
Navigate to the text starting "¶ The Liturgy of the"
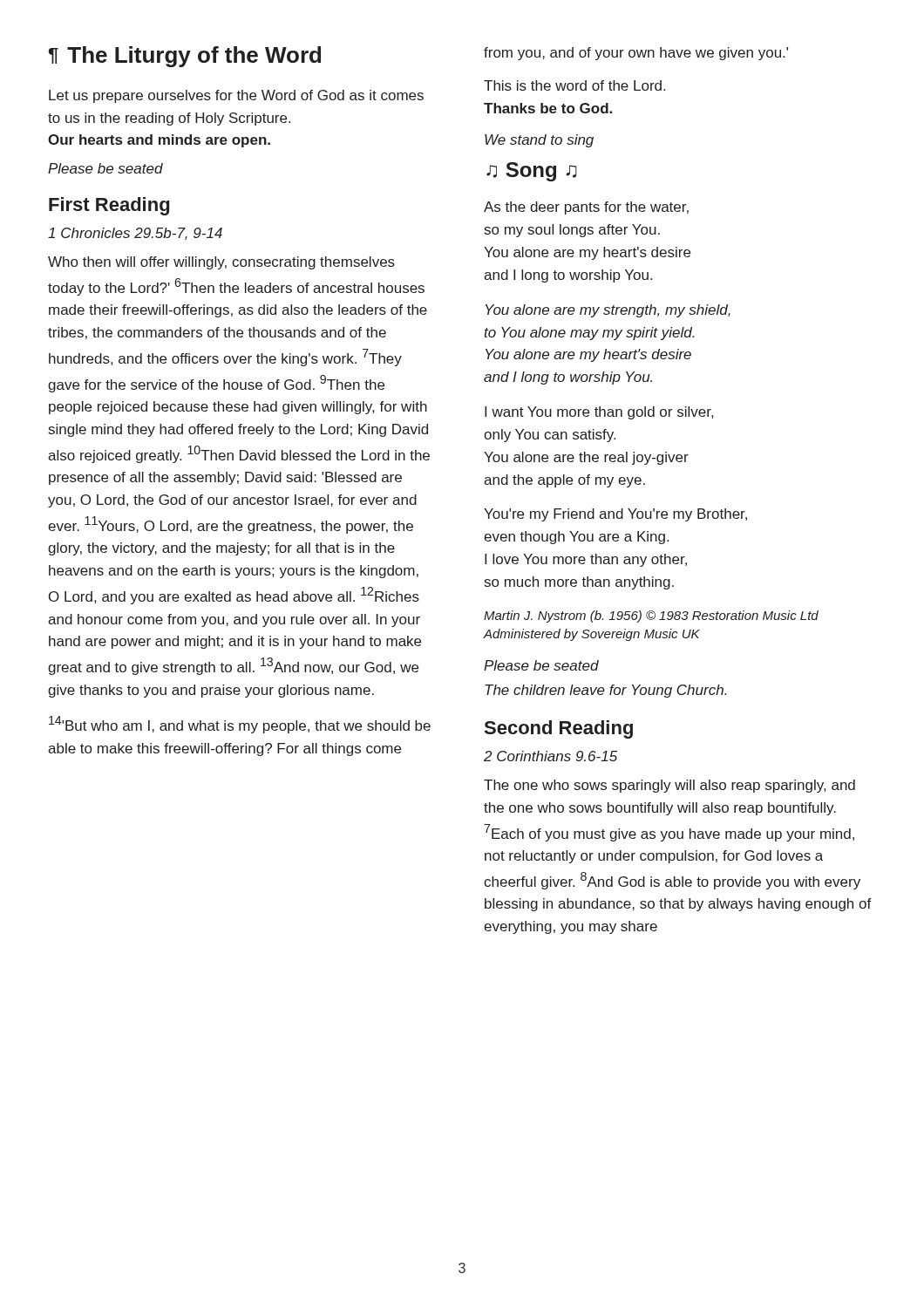pos(185,55)
